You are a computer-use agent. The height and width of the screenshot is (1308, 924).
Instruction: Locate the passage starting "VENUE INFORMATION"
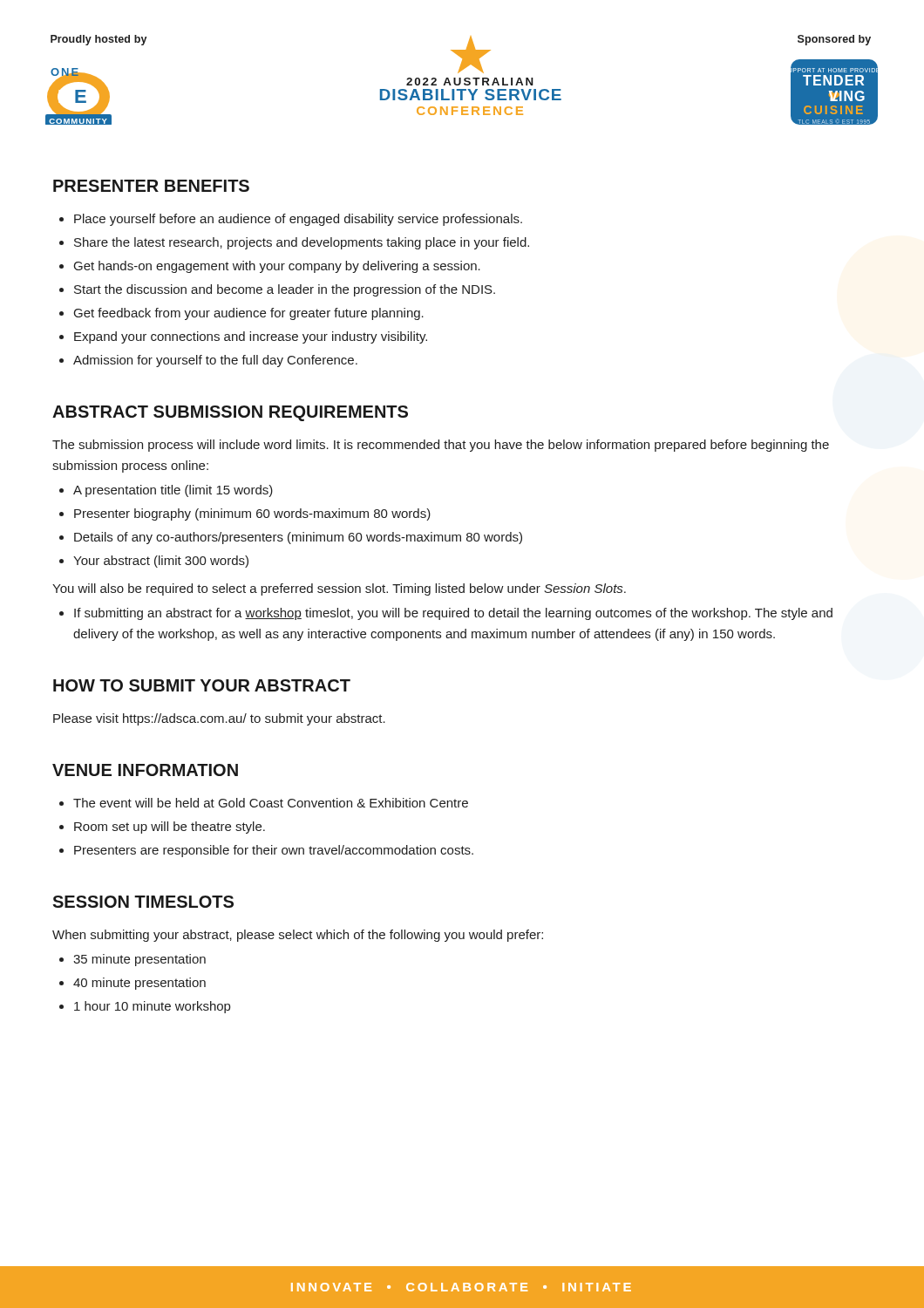pos(146,770)
